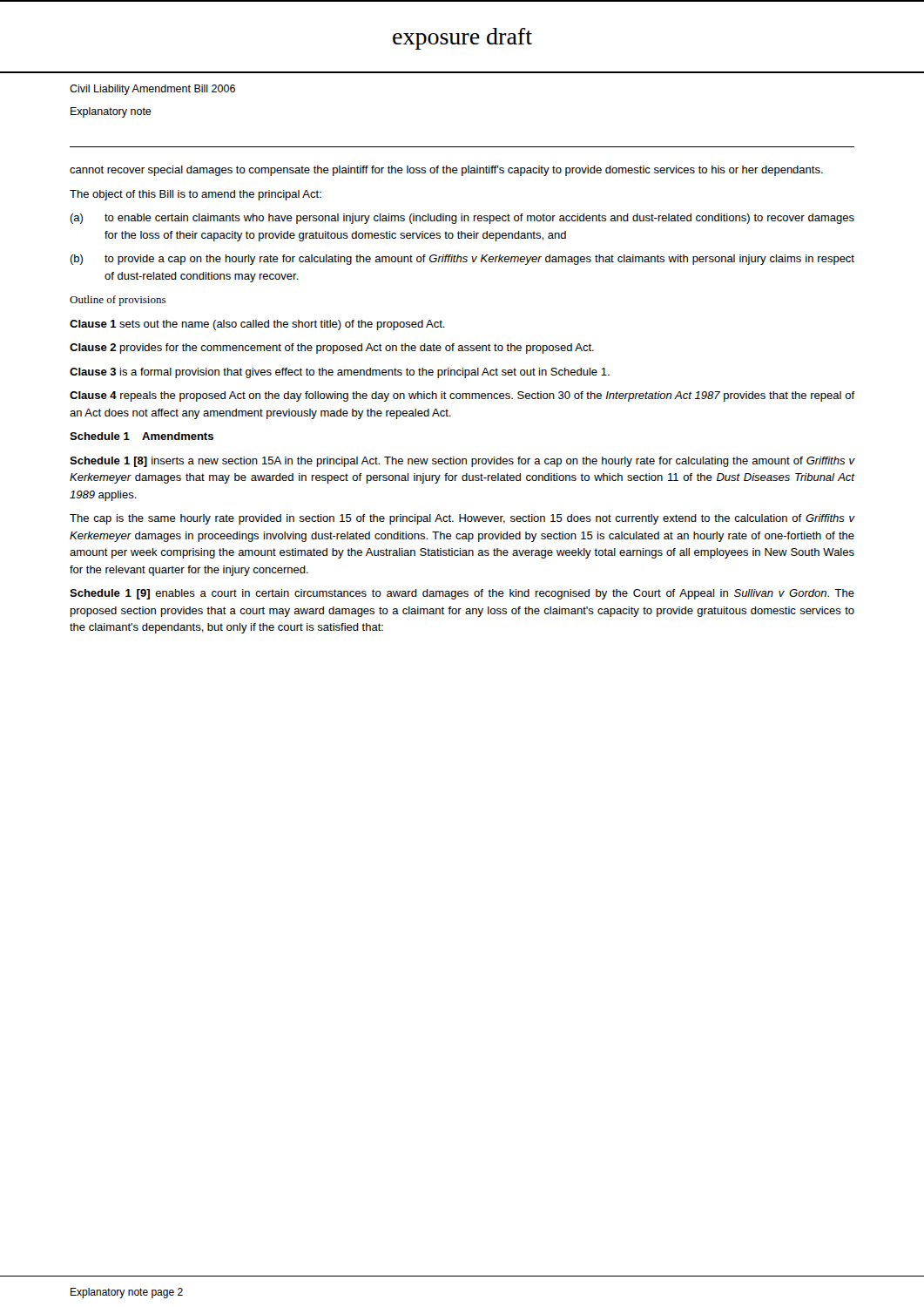The width and height of the screenshot is (924, 1307).
Task: Point to the region starting "Clause 3 is a formal"
Action: coord(462,371)
